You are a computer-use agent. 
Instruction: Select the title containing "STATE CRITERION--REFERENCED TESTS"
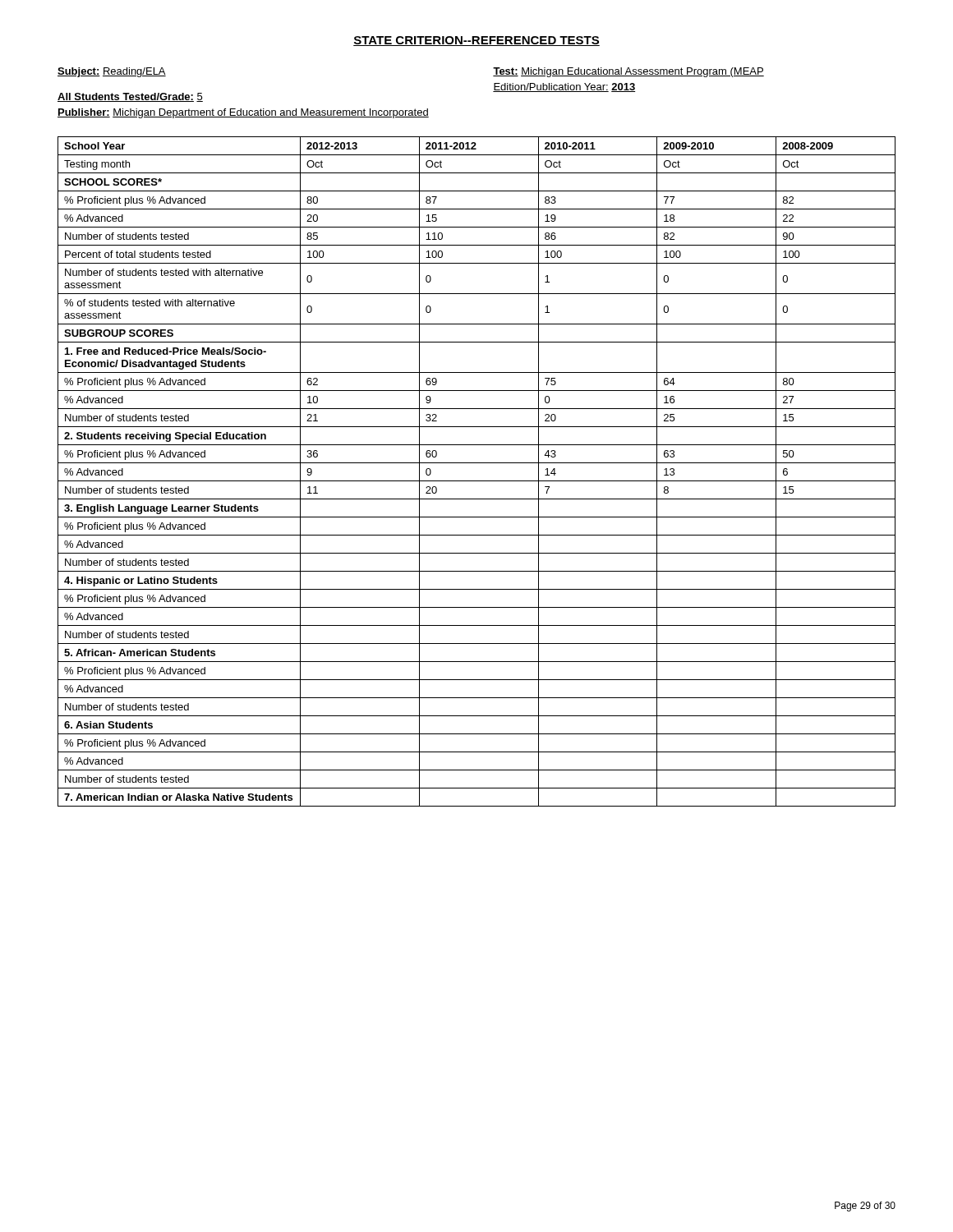tap(476, 40)
